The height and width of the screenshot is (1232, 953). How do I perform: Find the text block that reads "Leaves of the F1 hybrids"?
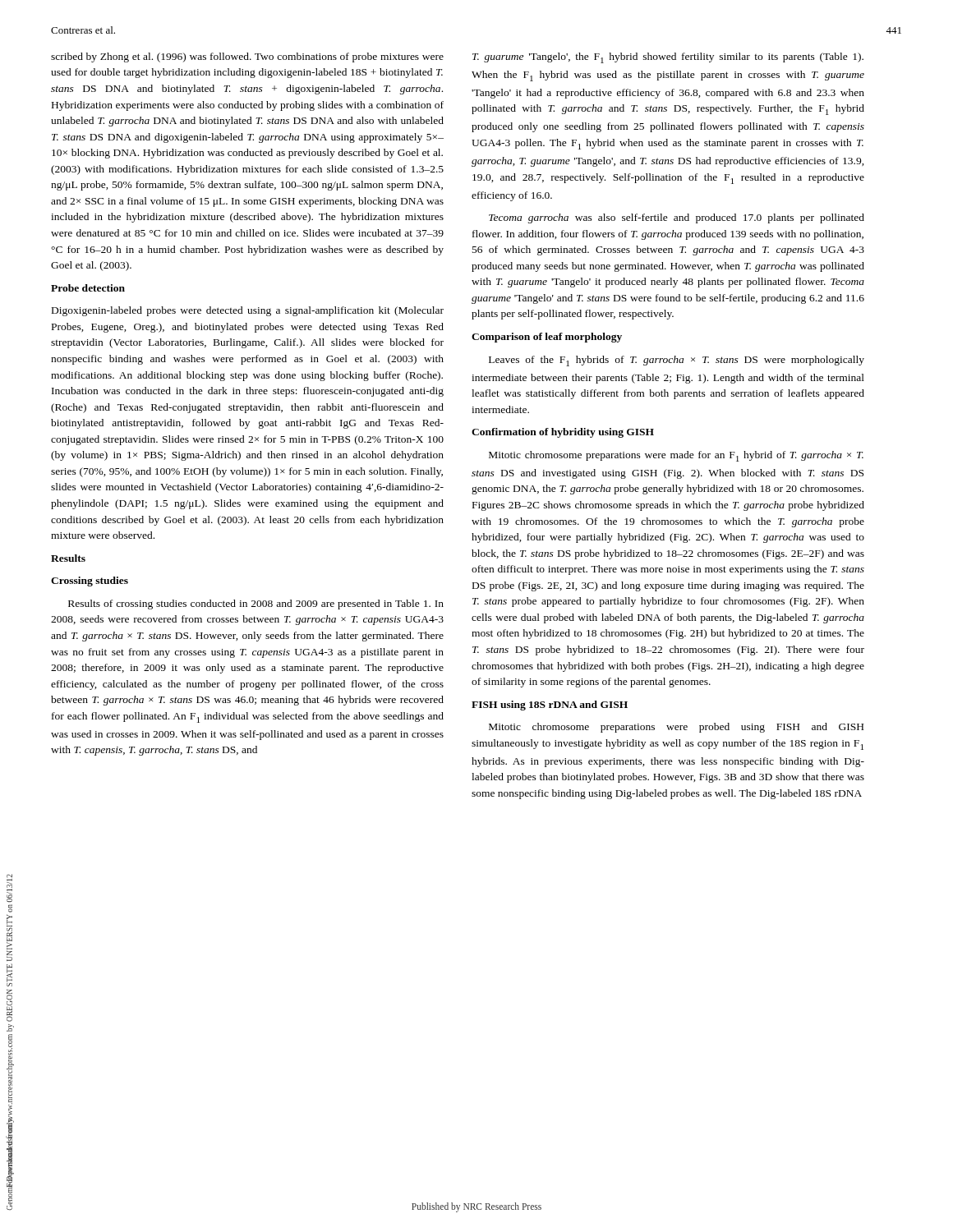click(668, 384)
